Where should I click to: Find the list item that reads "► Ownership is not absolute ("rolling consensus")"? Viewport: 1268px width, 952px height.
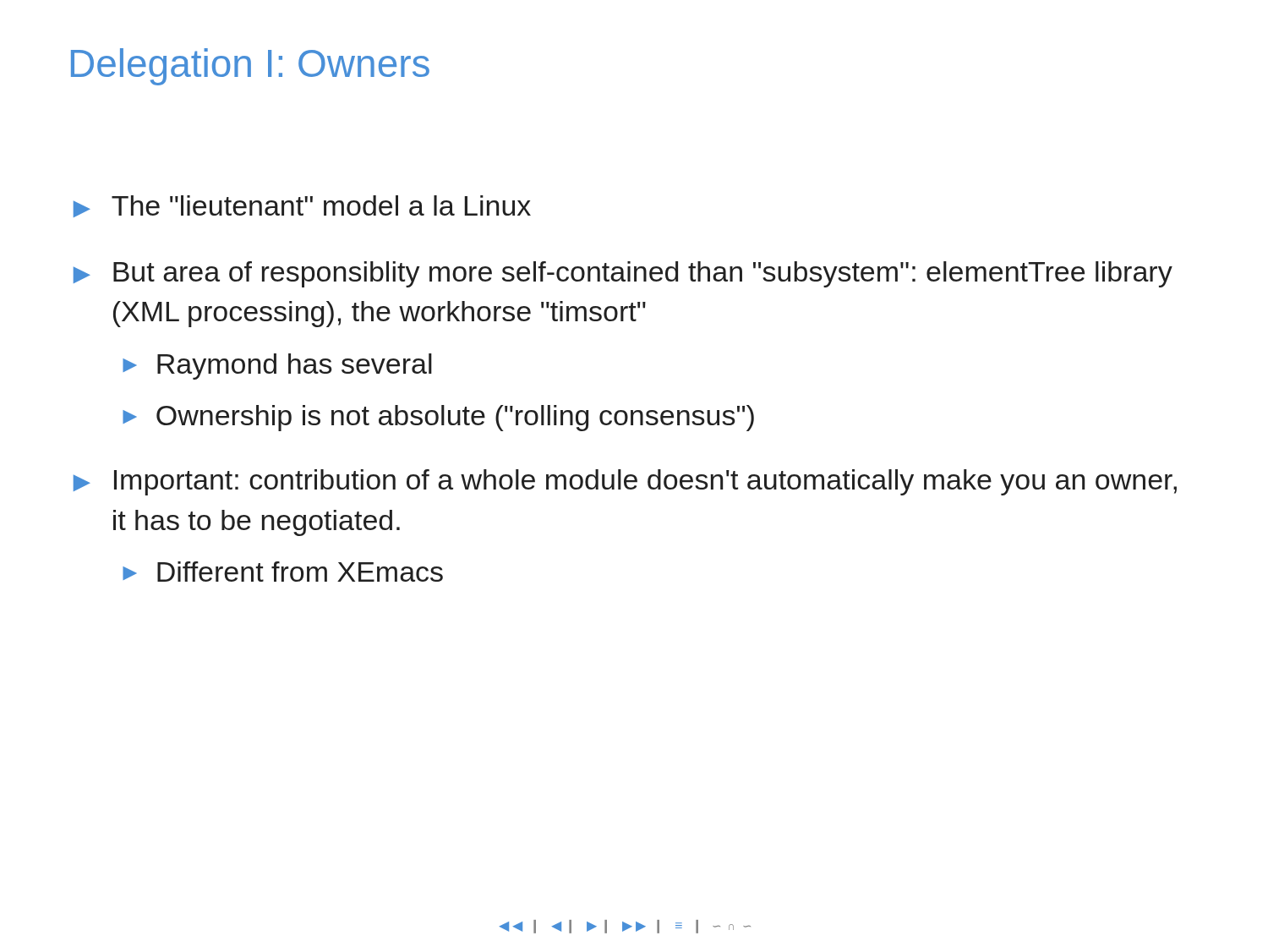click(659, 416)
